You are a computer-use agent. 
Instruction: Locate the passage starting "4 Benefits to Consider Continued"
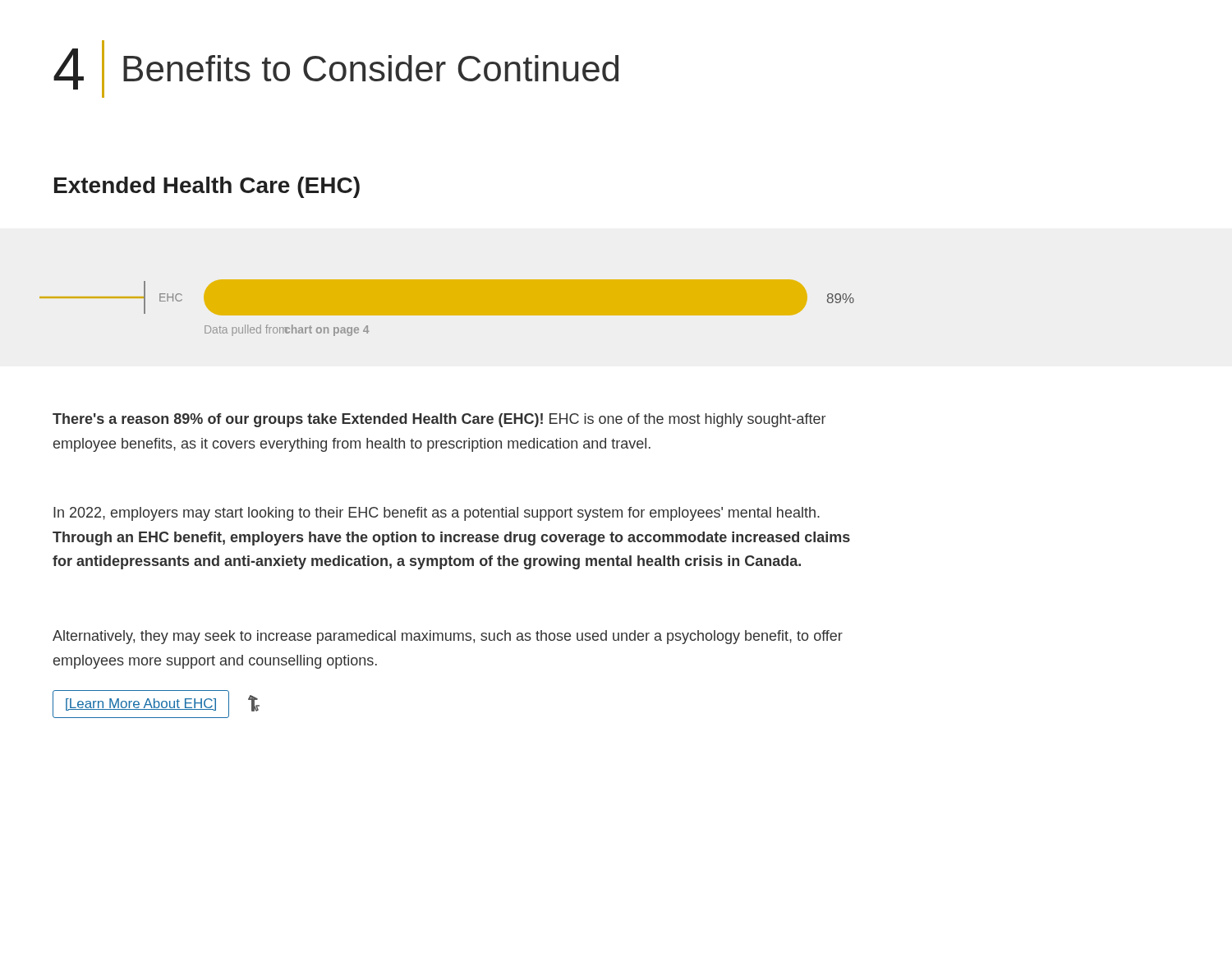point(337,69)
